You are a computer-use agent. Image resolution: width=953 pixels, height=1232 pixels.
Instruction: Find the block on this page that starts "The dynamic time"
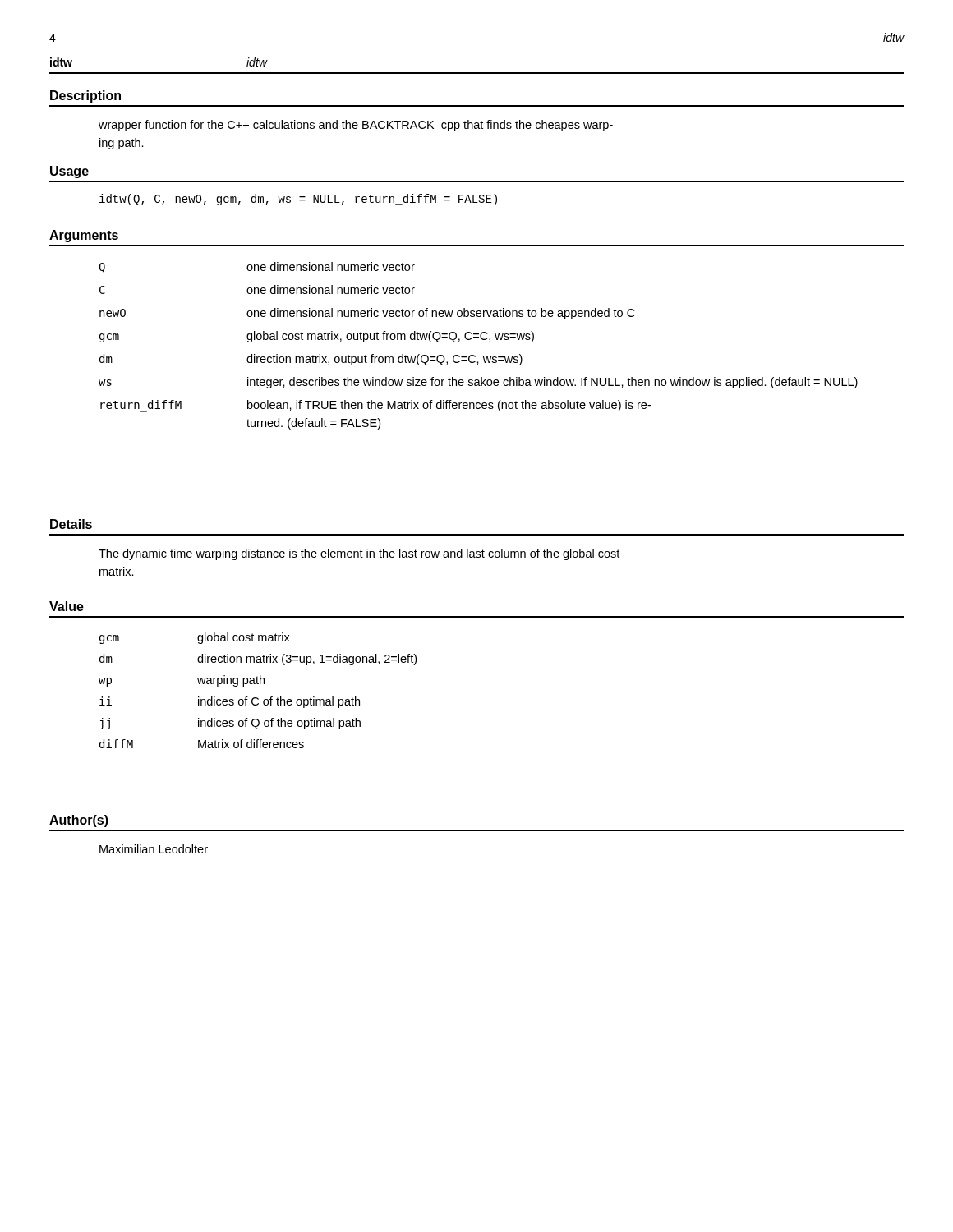(x=359, y=563)
